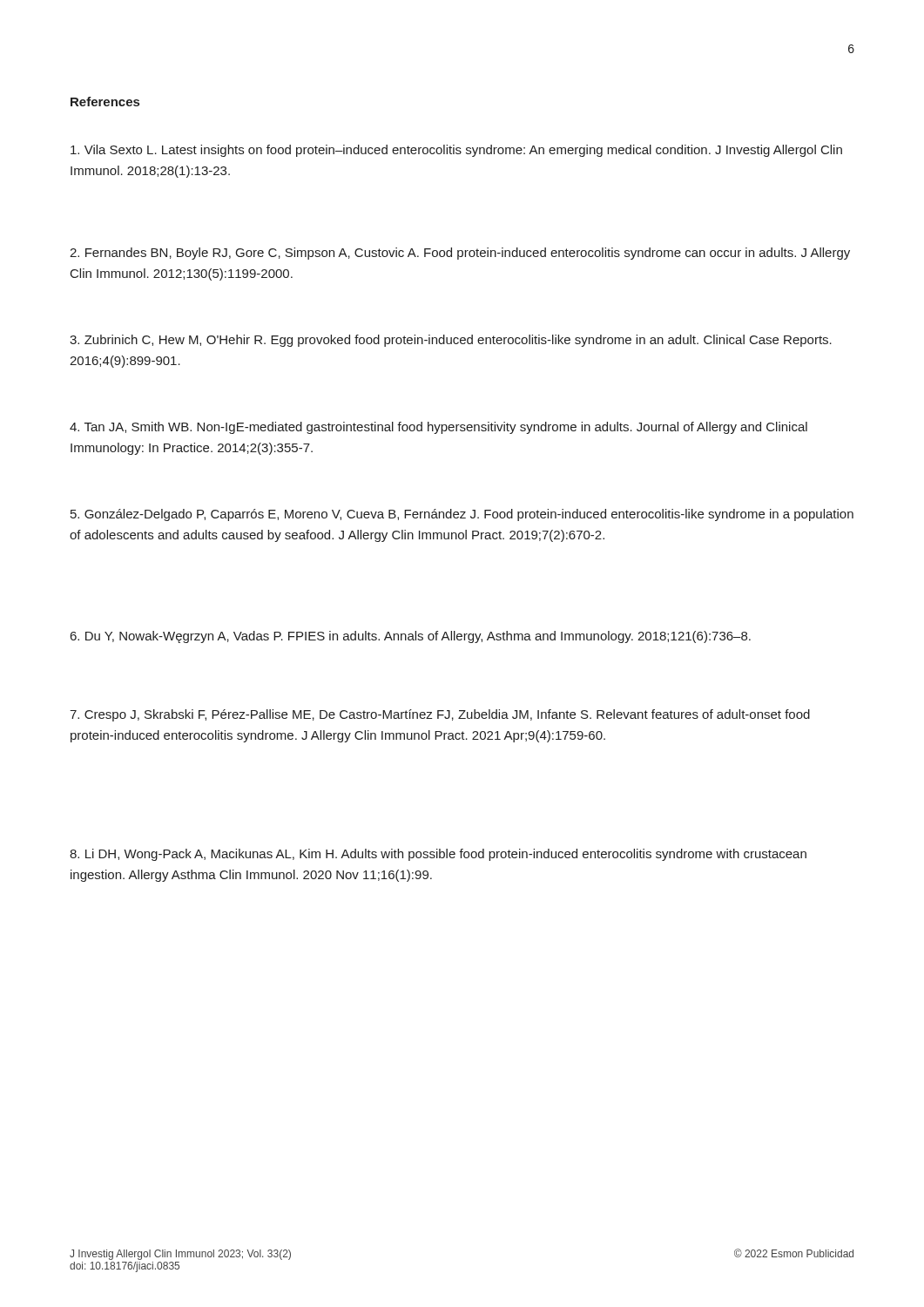Select the text block starting "3. Zubrinich C, Hew"
924x1307 pixels.
pos(451,350)
